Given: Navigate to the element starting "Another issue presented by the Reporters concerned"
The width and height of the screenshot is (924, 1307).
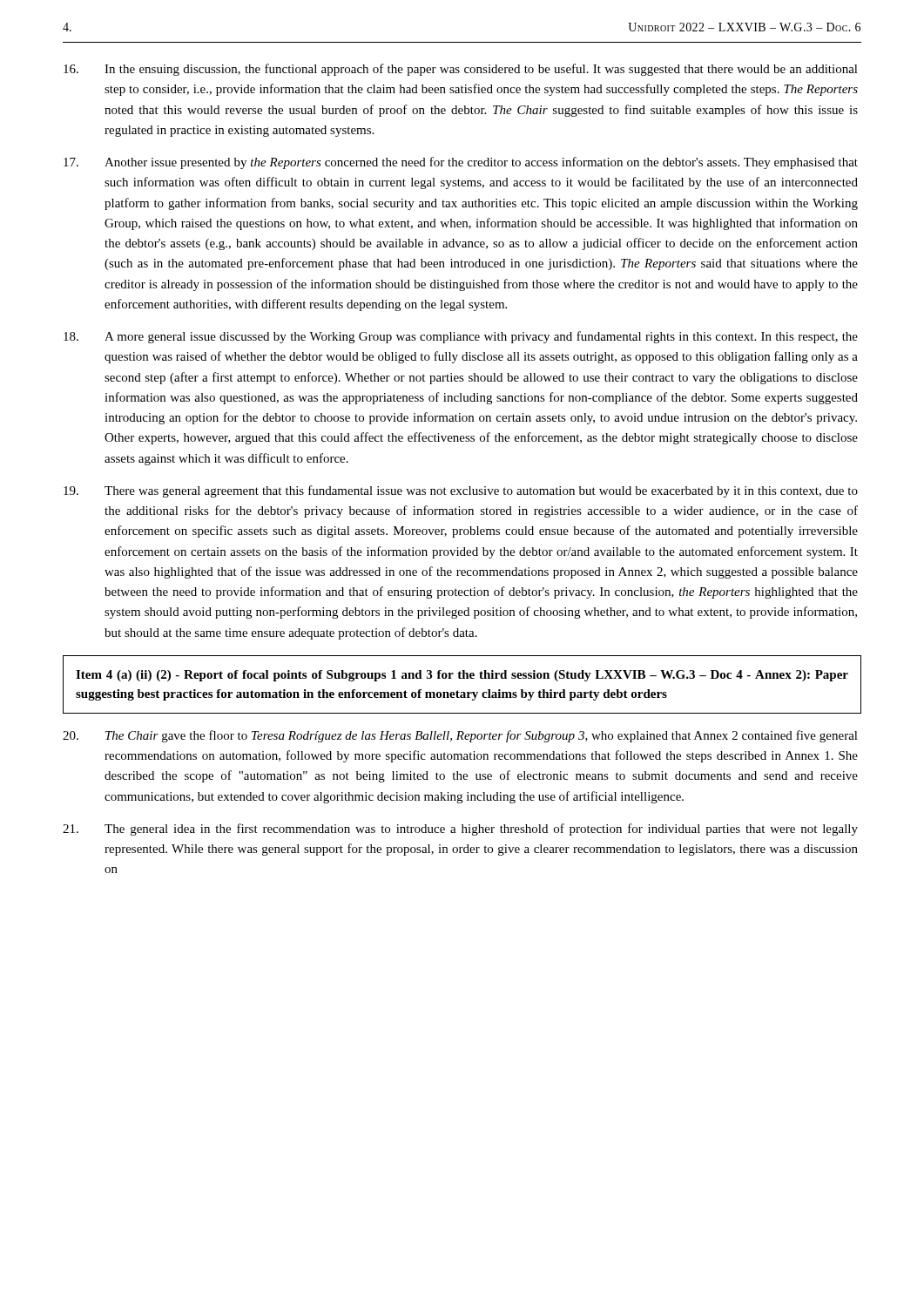Looking at the screenshot, I should click(x=460, y=234).
